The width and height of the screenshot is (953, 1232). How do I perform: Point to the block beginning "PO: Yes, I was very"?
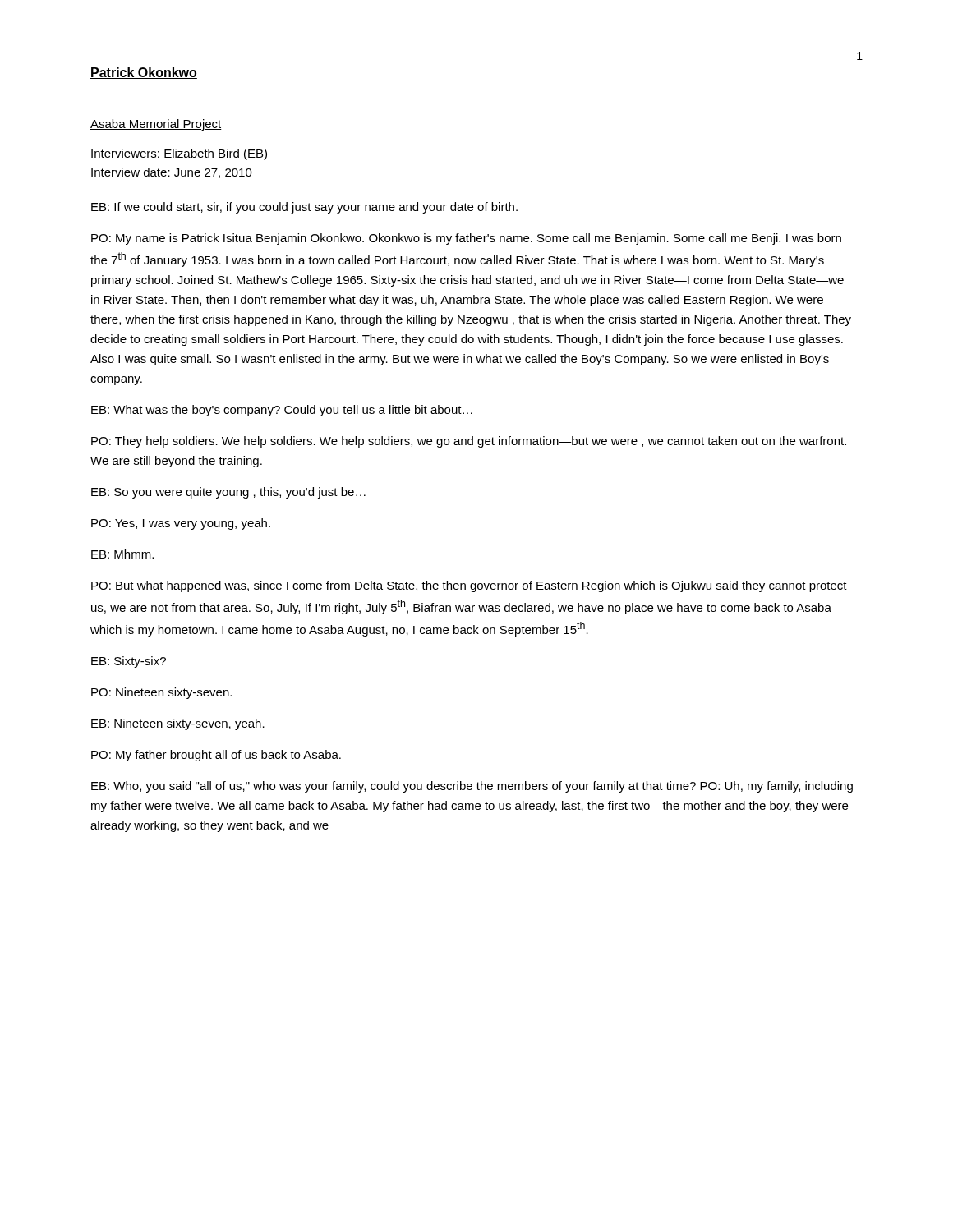pos(181,522)
